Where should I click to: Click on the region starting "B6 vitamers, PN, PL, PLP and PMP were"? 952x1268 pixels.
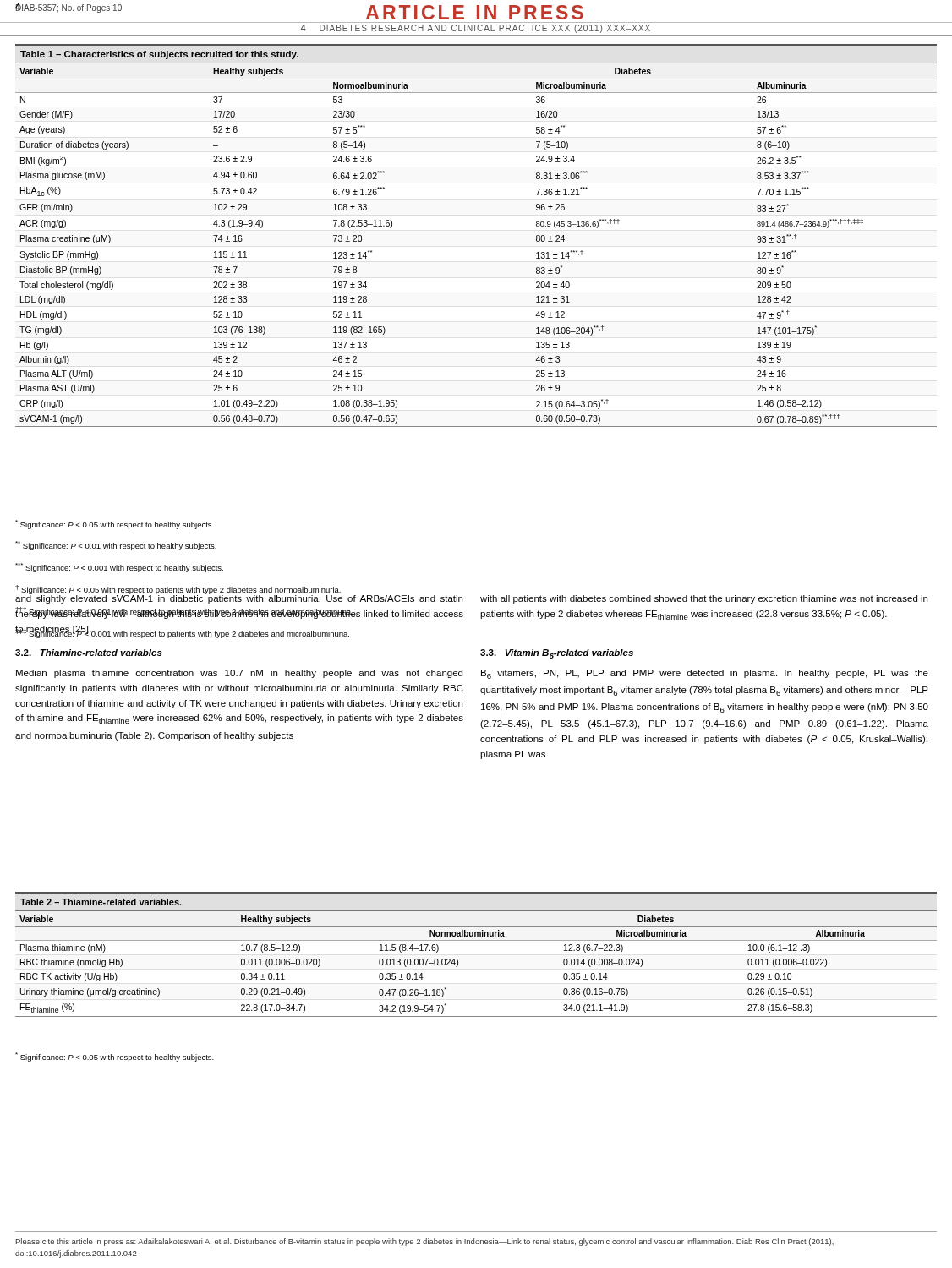pyautogui.click(x=704, y=714)
